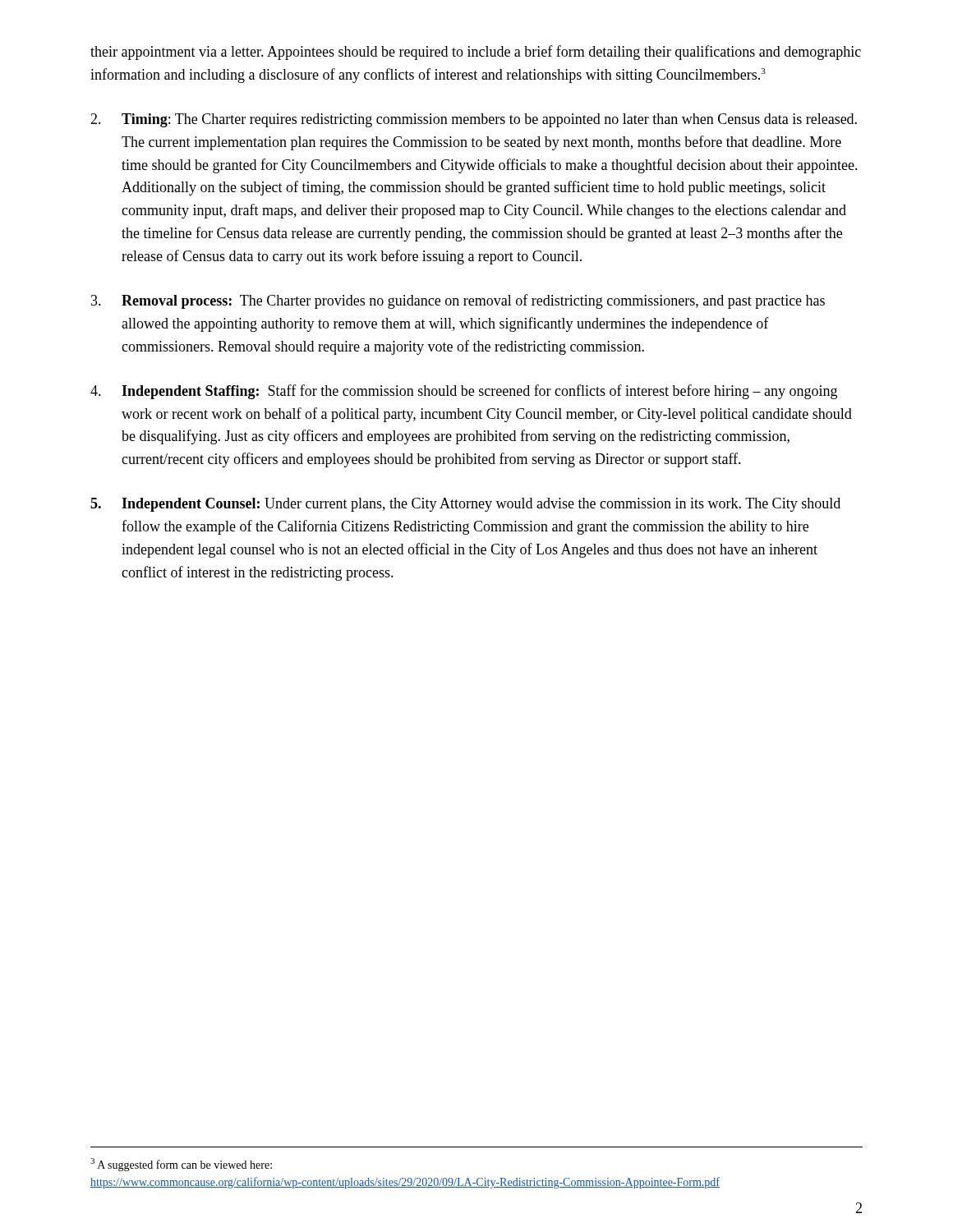This screenshot has height=1232, width=953.
Task: Point to the text block starting "2. Timing: The Charter"
Action: 476,188
